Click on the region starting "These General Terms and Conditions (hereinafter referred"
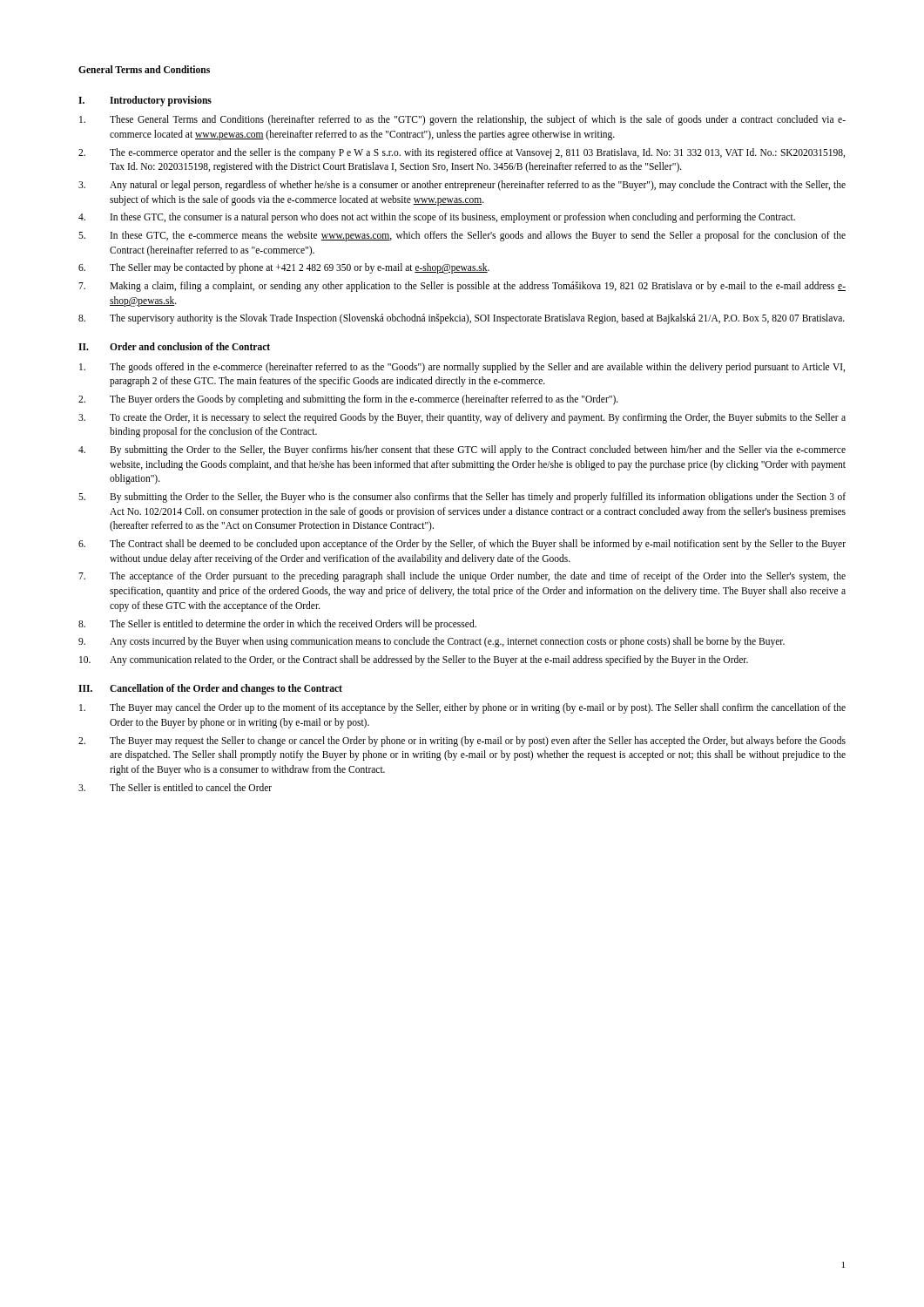This screenshot has width=924, height=1307. coord(462,127)
